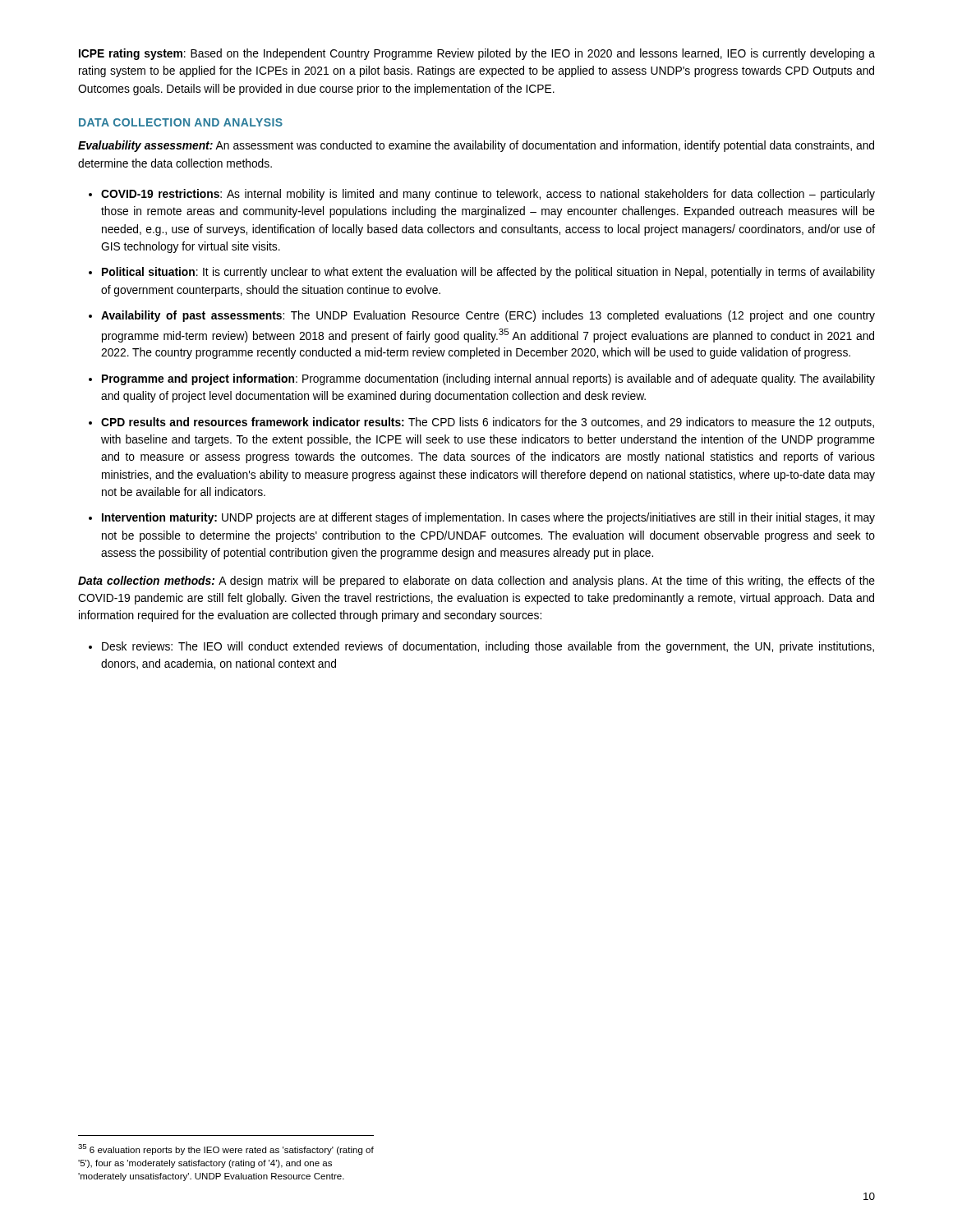Click on the section header that says "DATA COLLECTION AND ANALYSIS"
This screenshot has height=1232, width=953.
point(181,123)
